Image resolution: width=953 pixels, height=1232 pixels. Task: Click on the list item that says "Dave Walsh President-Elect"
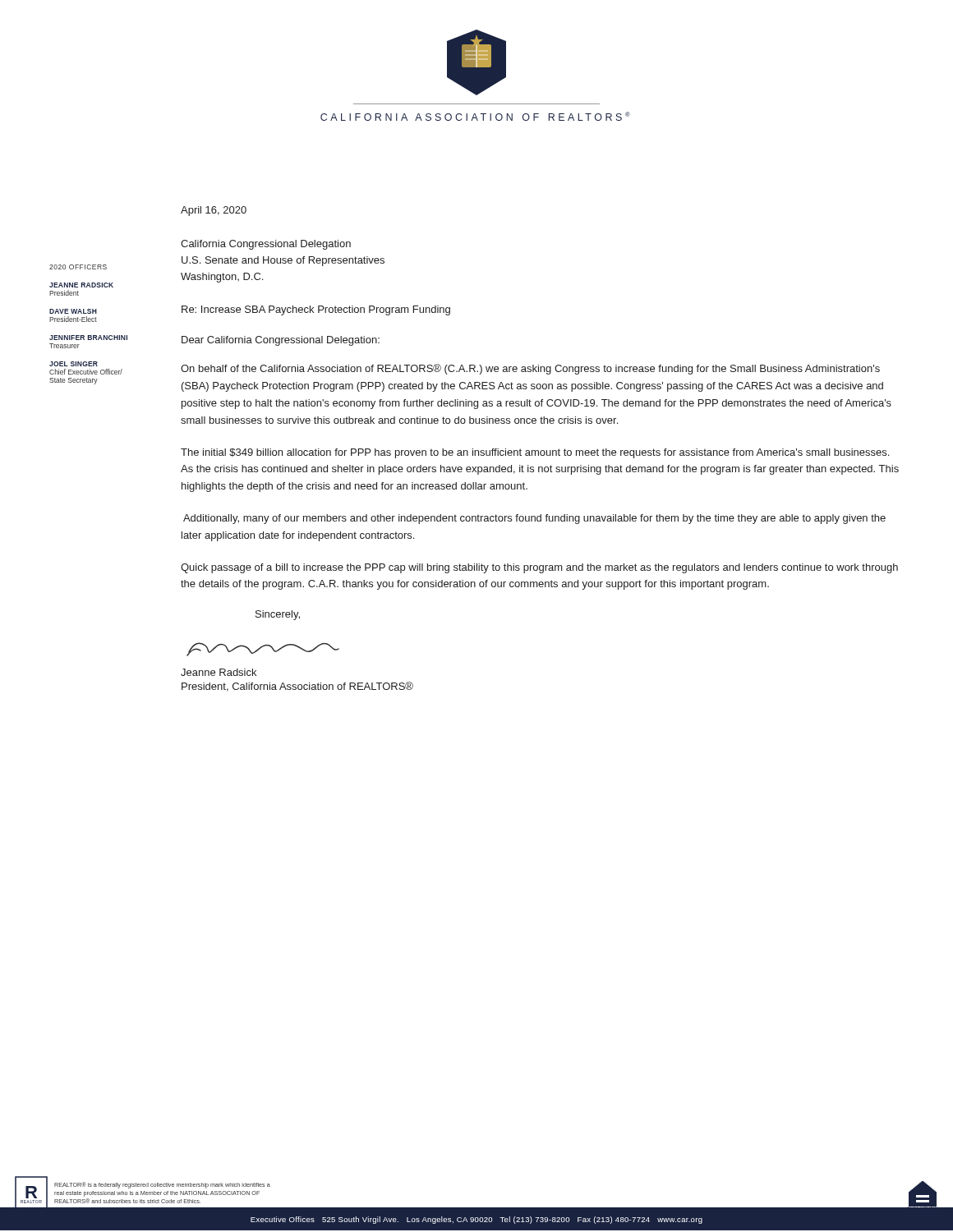tap(99, 315)
